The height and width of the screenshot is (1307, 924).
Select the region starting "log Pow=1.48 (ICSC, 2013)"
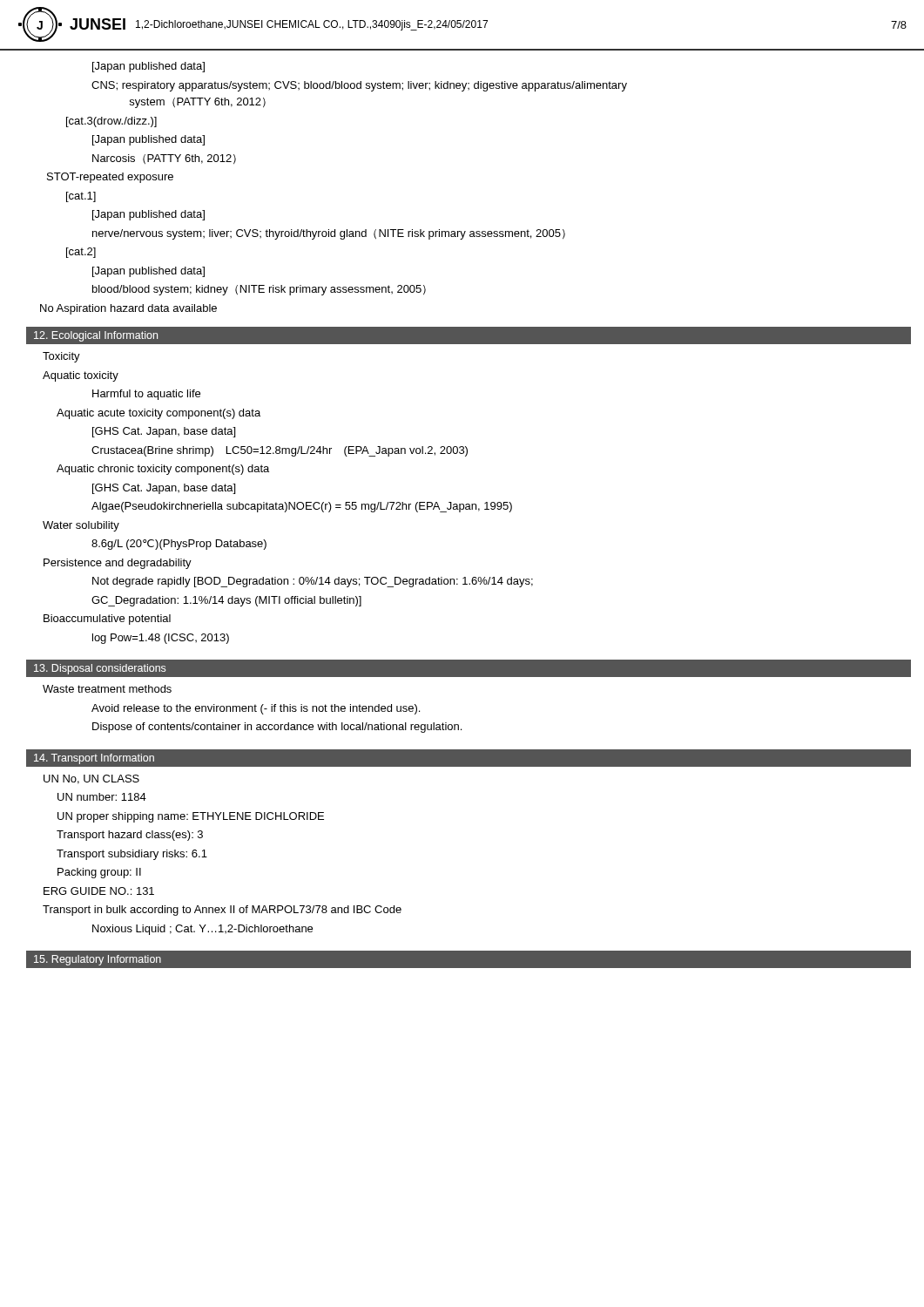161,637
